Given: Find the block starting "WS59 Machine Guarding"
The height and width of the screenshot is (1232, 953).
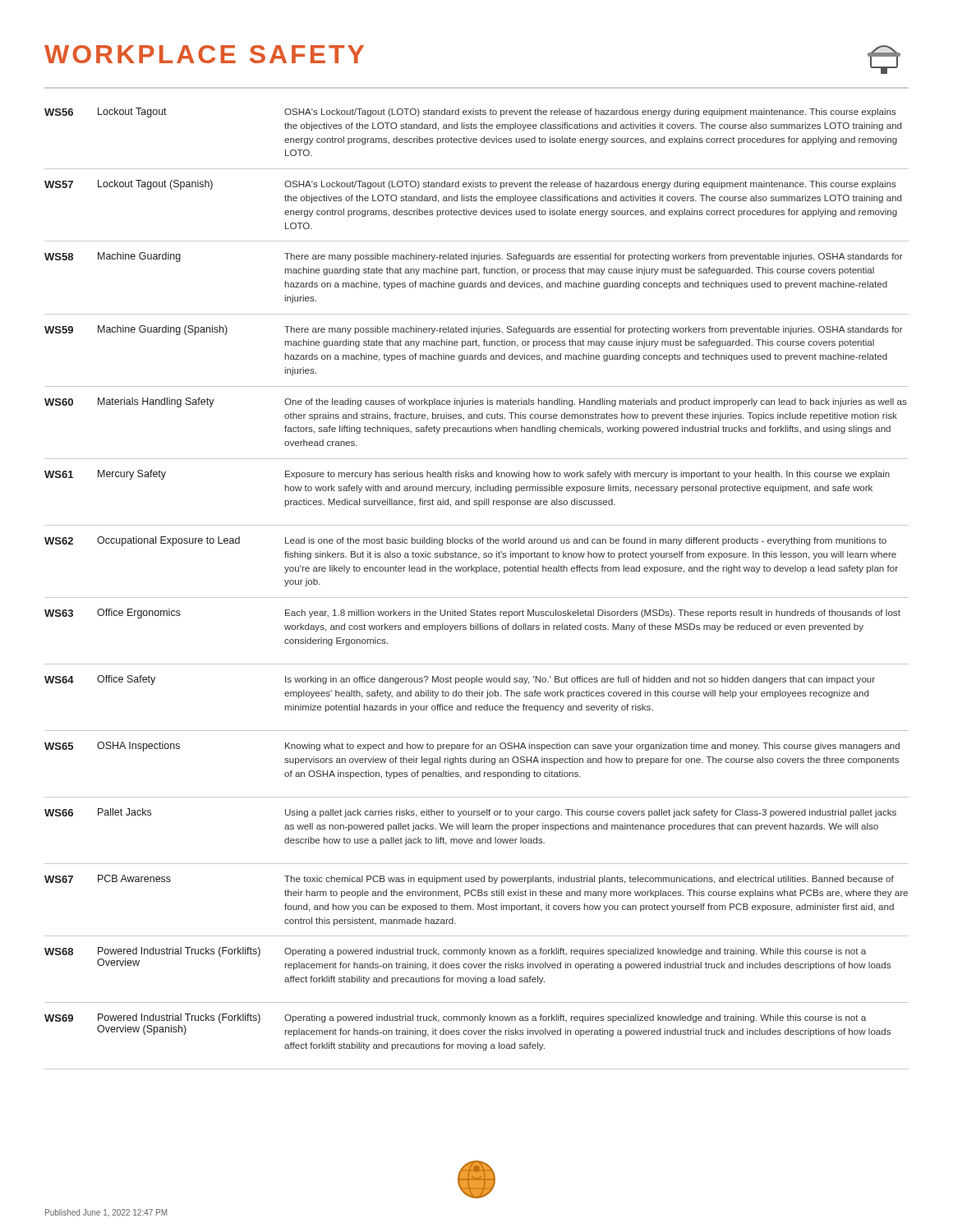Looking at the screenshot, I should (476, 350).
